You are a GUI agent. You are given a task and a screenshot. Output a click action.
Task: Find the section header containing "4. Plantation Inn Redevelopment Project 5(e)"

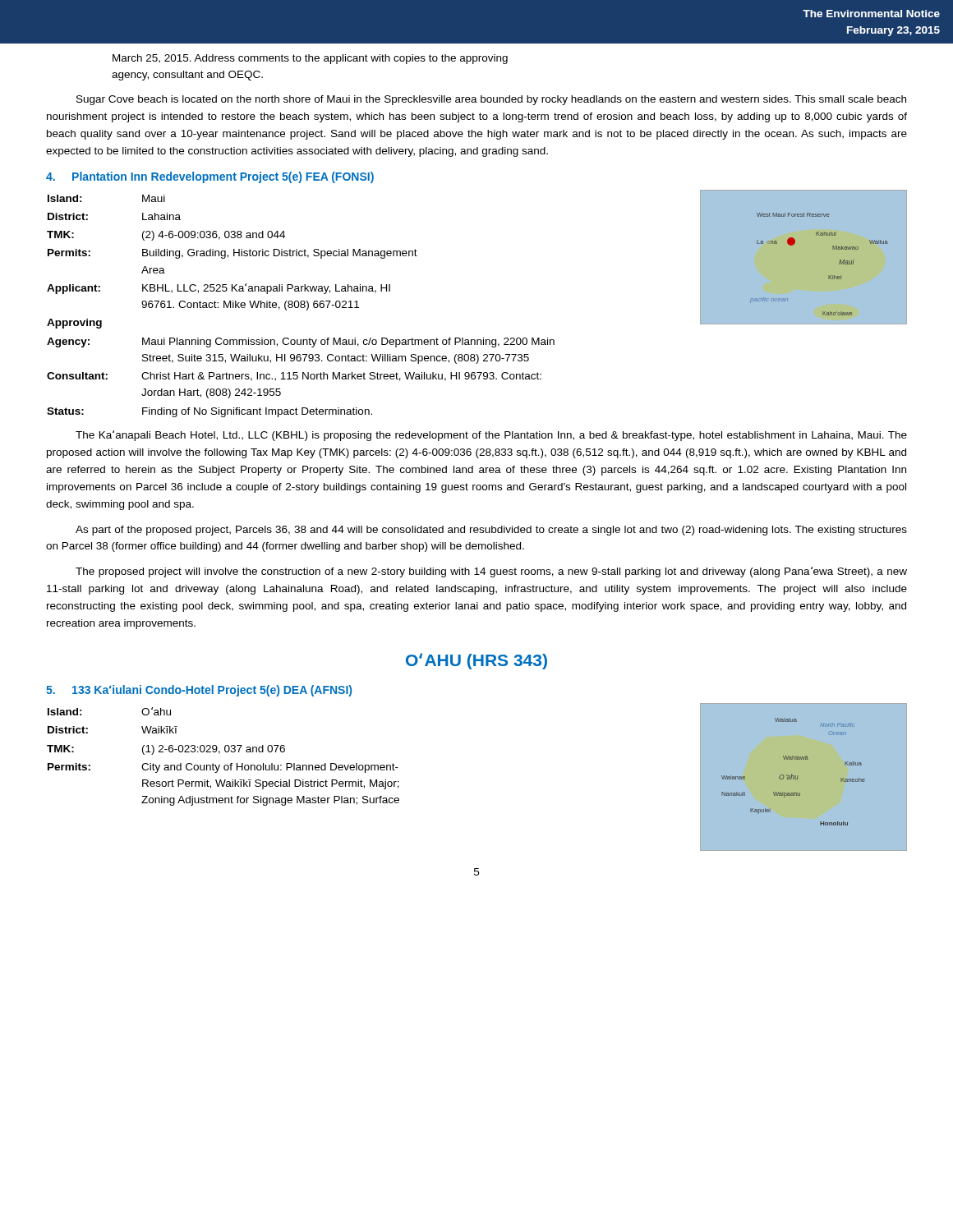click(x=210, y=176)
